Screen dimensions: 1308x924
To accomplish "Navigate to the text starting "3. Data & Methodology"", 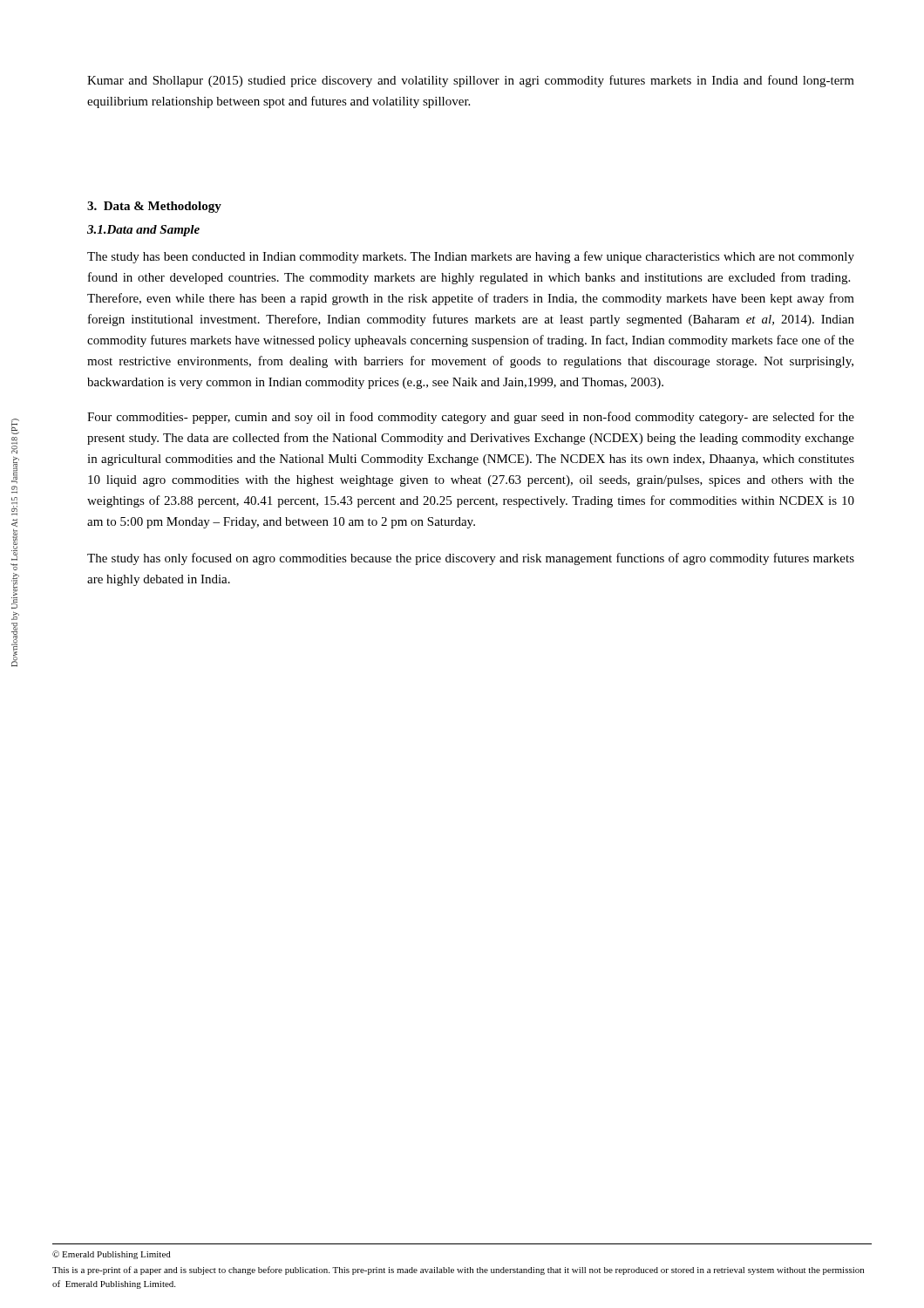I will tap(154, 206).
